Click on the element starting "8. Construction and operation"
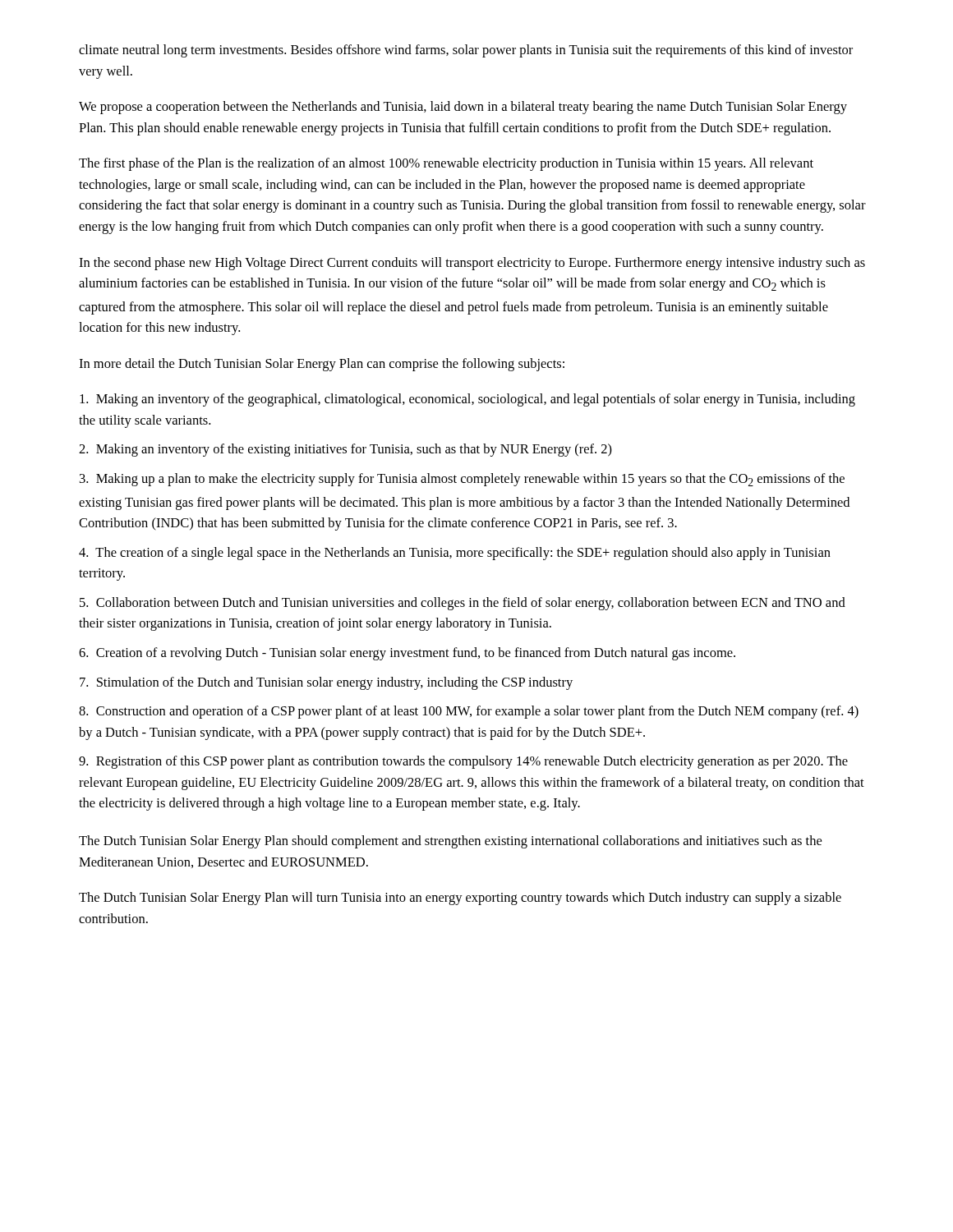Image resolution: width=953 pixels, height=1232 pixels. point(469,722)
